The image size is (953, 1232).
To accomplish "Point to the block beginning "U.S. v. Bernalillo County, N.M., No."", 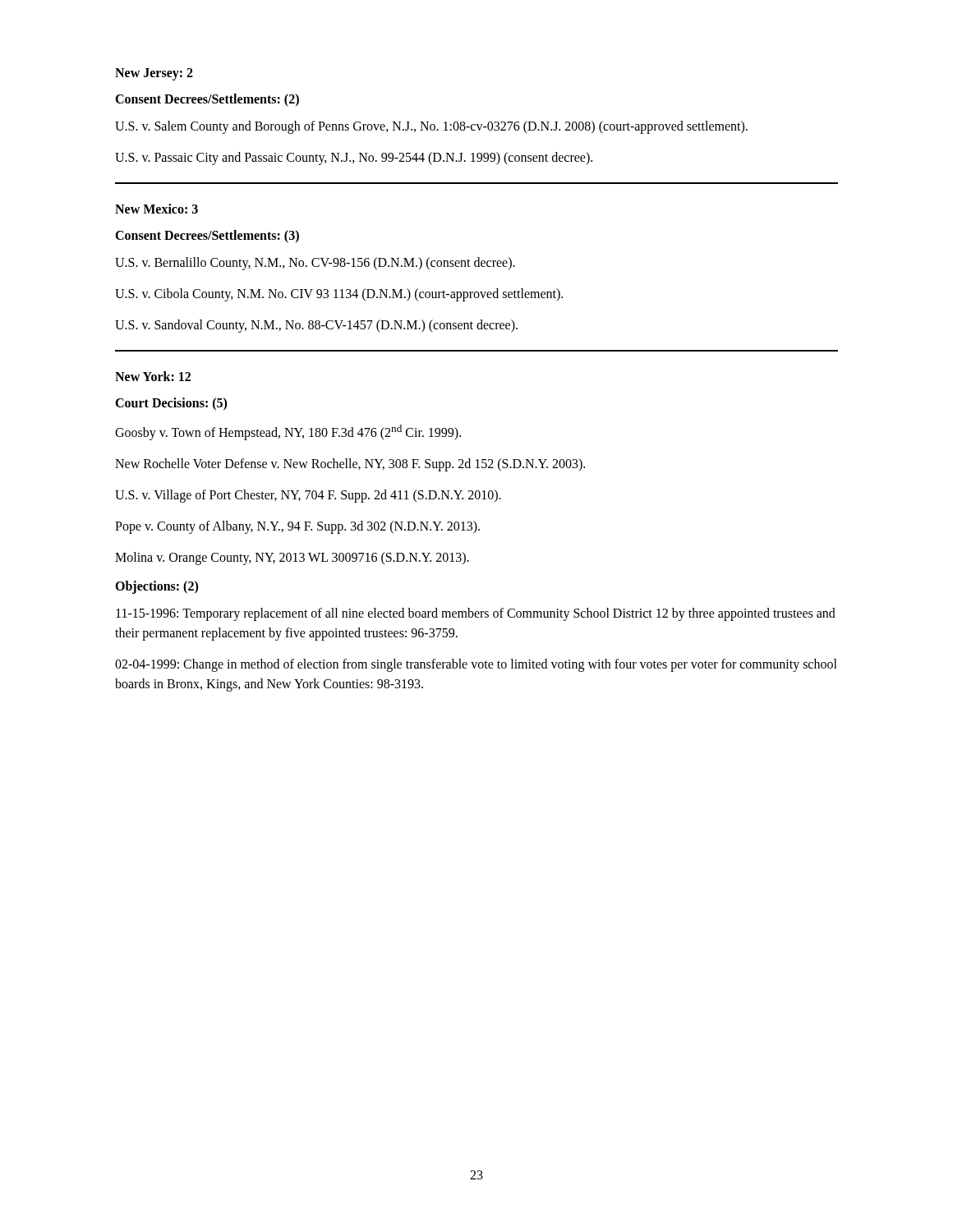I will click(x=315, y=262).
